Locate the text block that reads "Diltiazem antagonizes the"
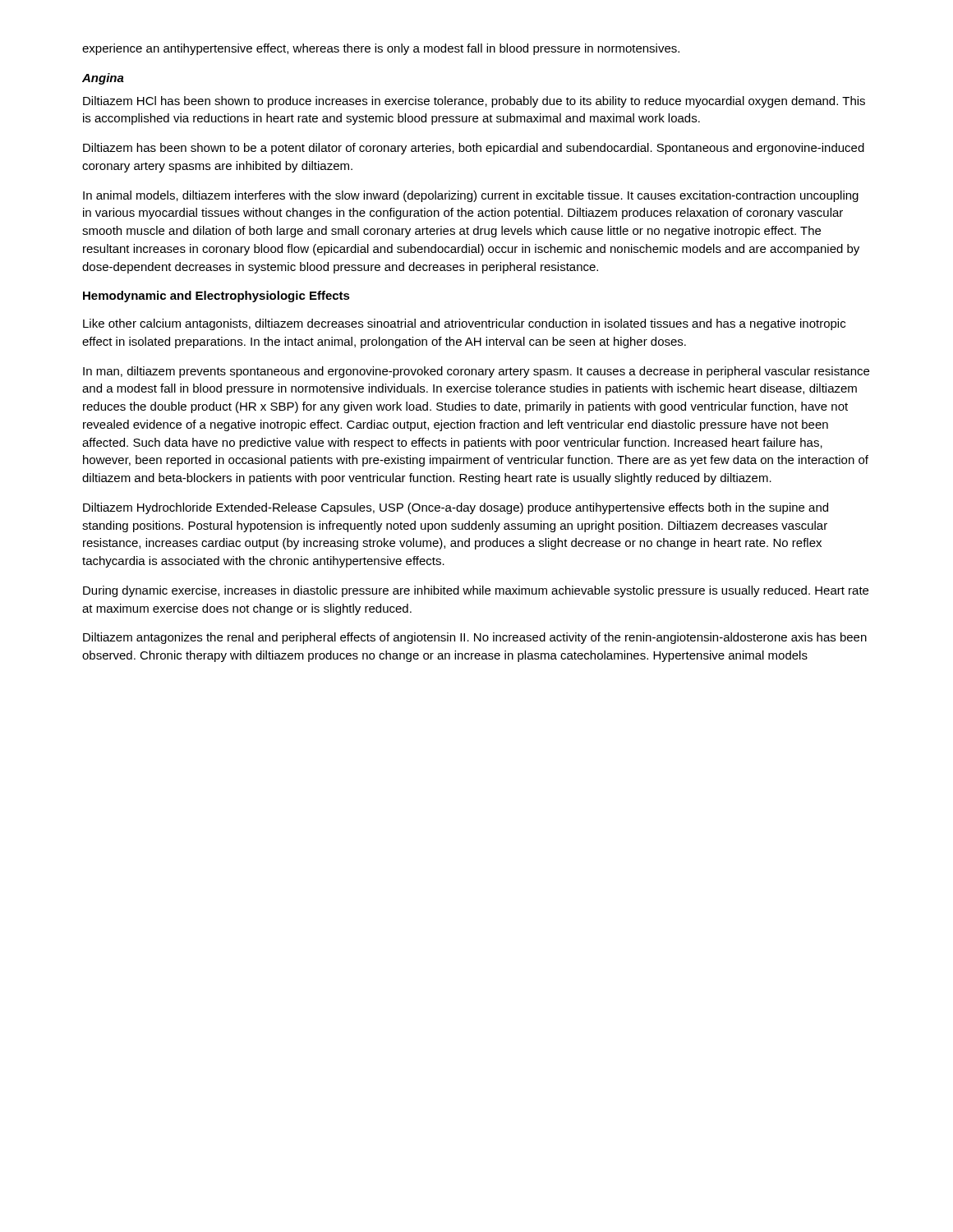The image size is (953, 1232). click(x=475, y=646)
